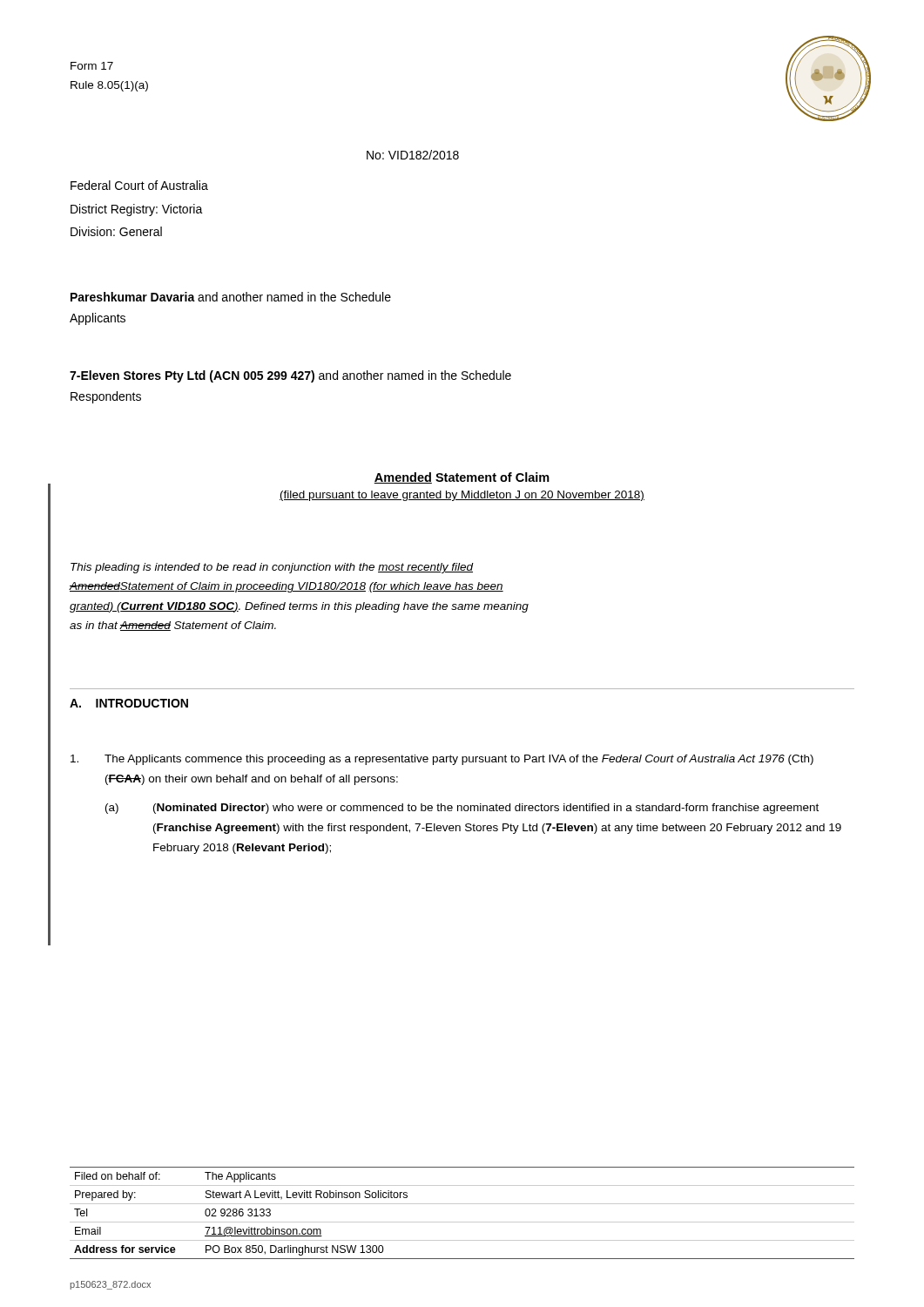
Task: Navigate to the text starting "7-Eleven Stores Pty Ltd (ACN 005 299"
Action: click(x=291, y=386)
